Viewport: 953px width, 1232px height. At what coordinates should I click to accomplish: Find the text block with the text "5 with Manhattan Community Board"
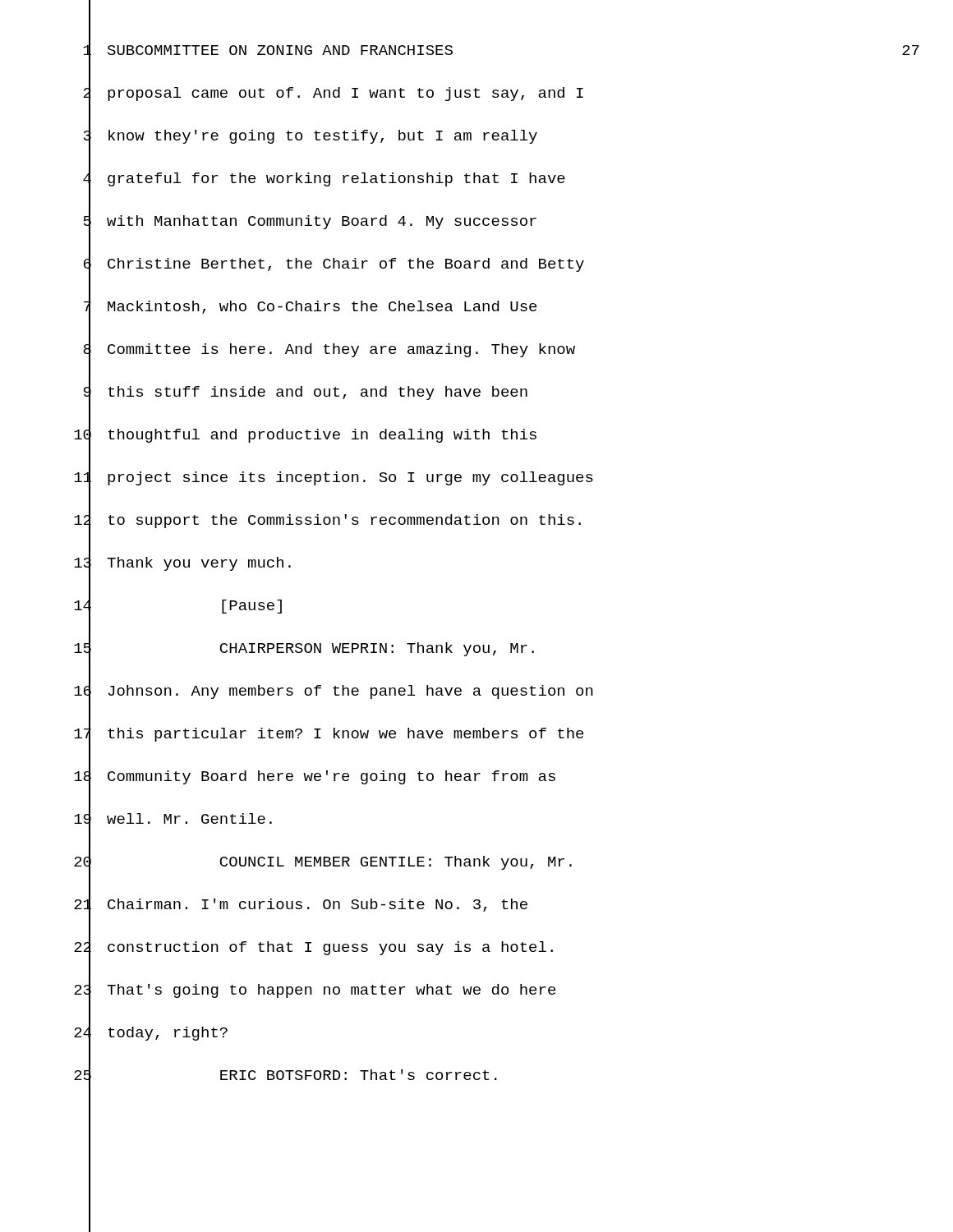point(293,222)
